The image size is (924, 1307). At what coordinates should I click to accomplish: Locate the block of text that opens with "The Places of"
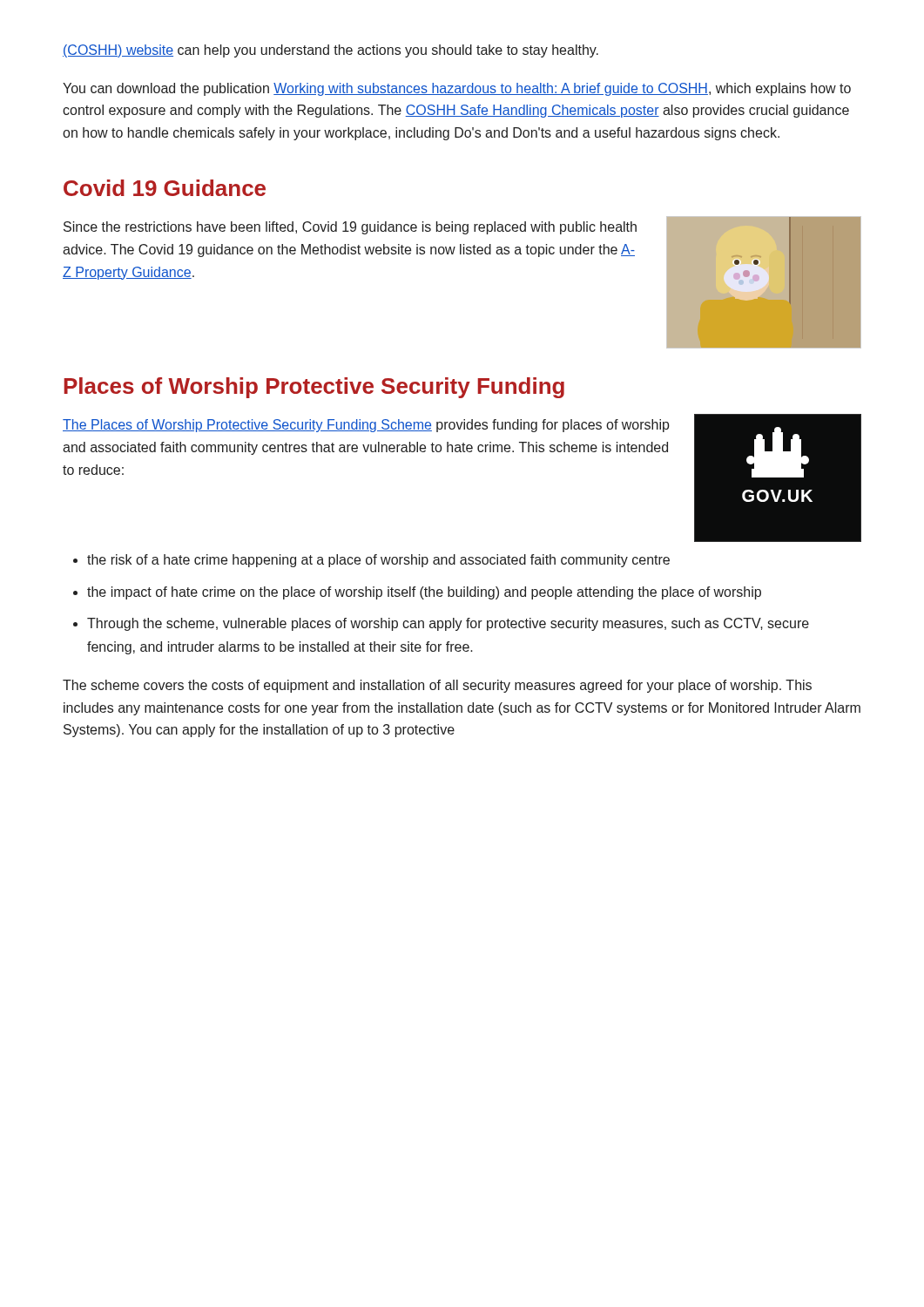coord(366,447)
